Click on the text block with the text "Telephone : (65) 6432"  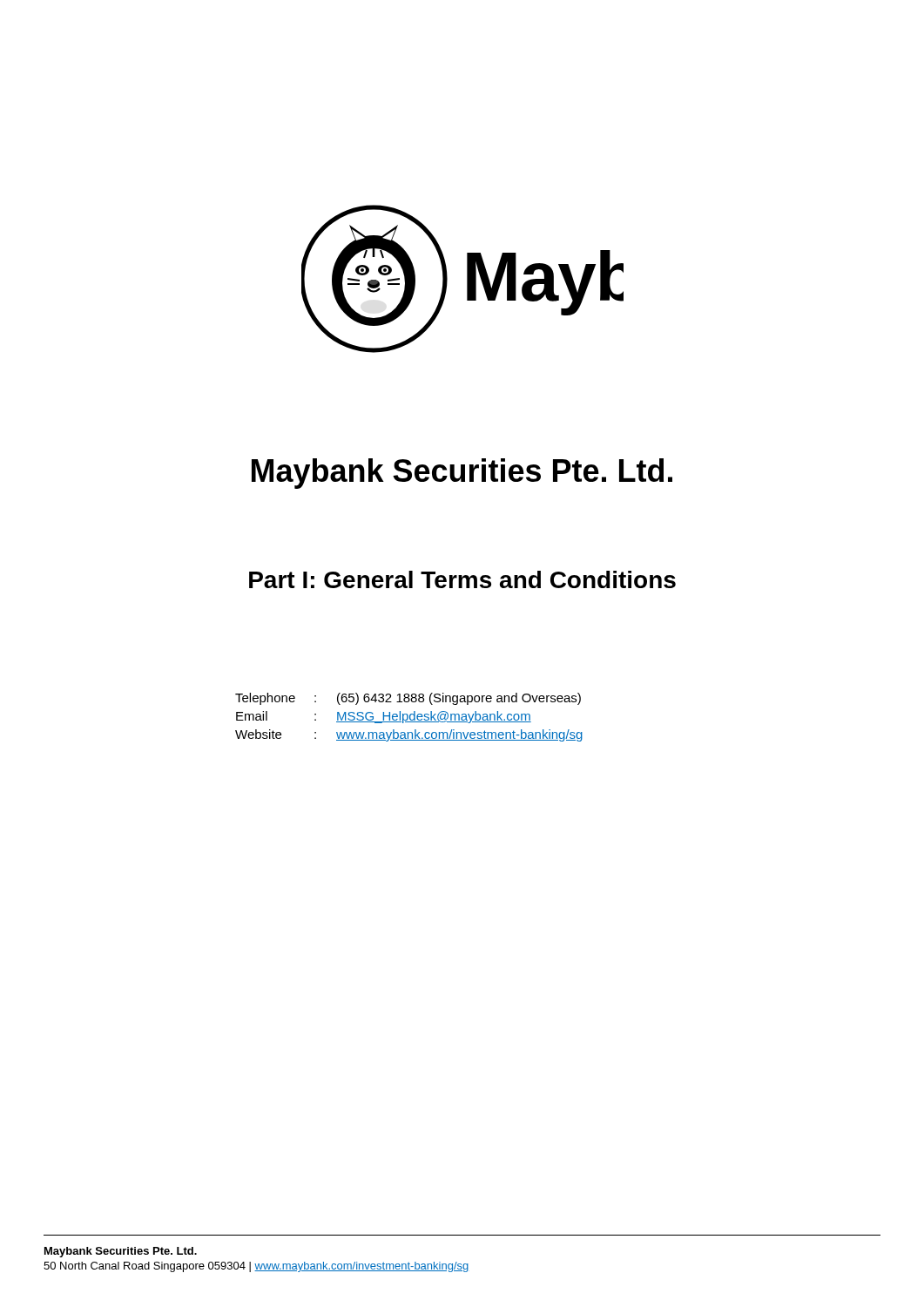click(x=409, y=716)
